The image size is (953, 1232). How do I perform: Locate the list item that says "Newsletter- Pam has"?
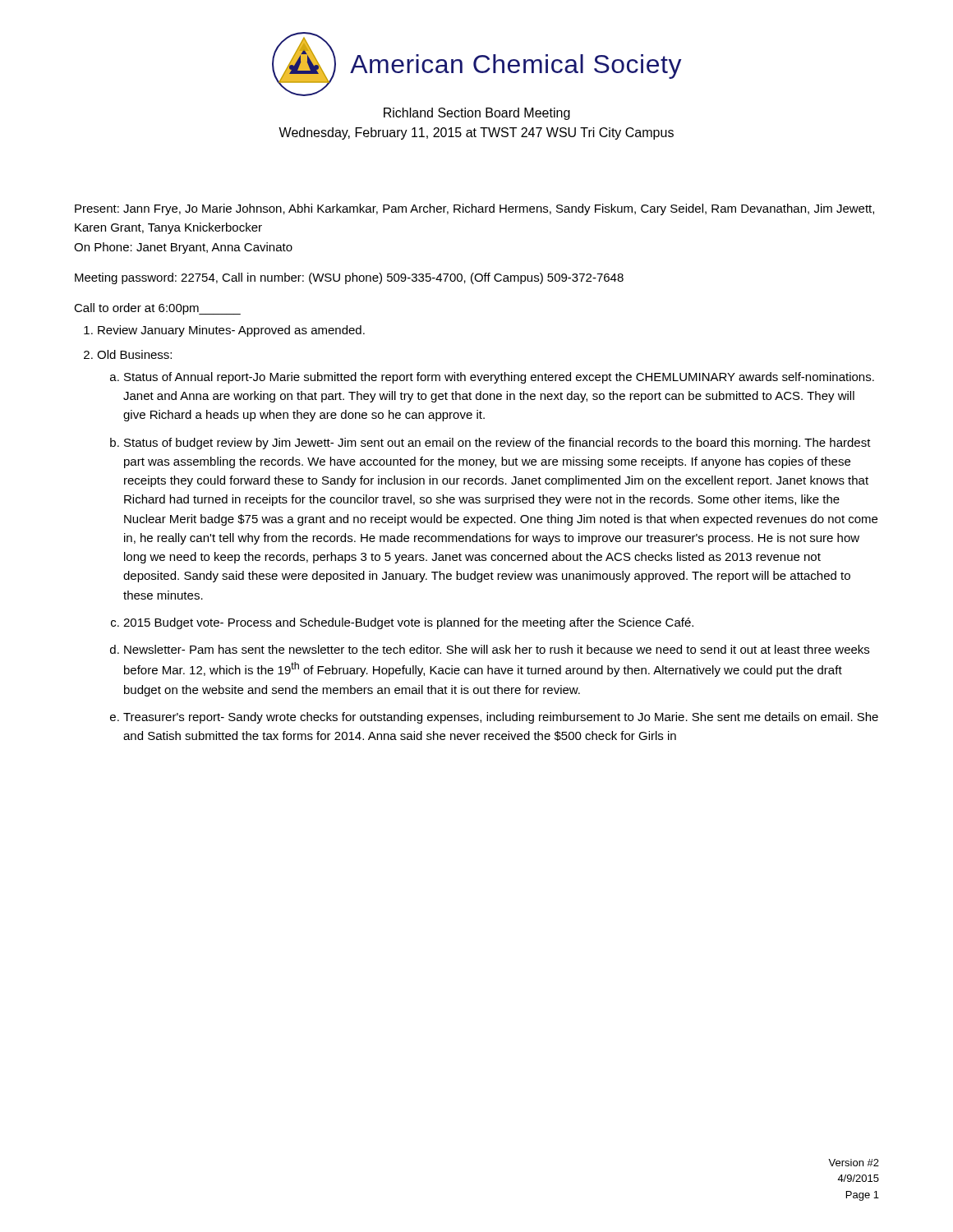(497, 669)
